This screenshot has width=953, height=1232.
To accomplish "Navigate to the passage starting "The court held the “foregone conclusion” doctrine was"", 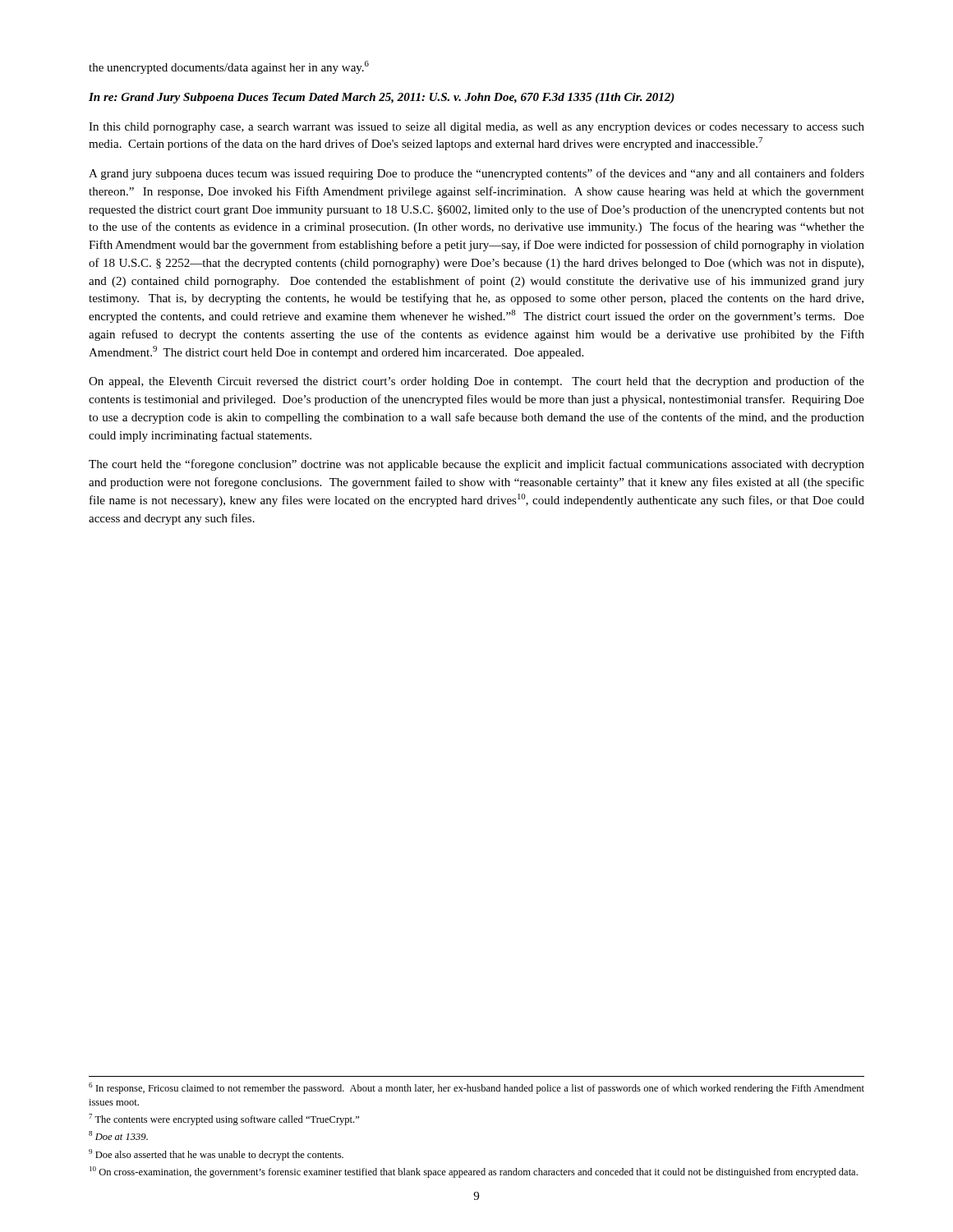I will (476, 492).
